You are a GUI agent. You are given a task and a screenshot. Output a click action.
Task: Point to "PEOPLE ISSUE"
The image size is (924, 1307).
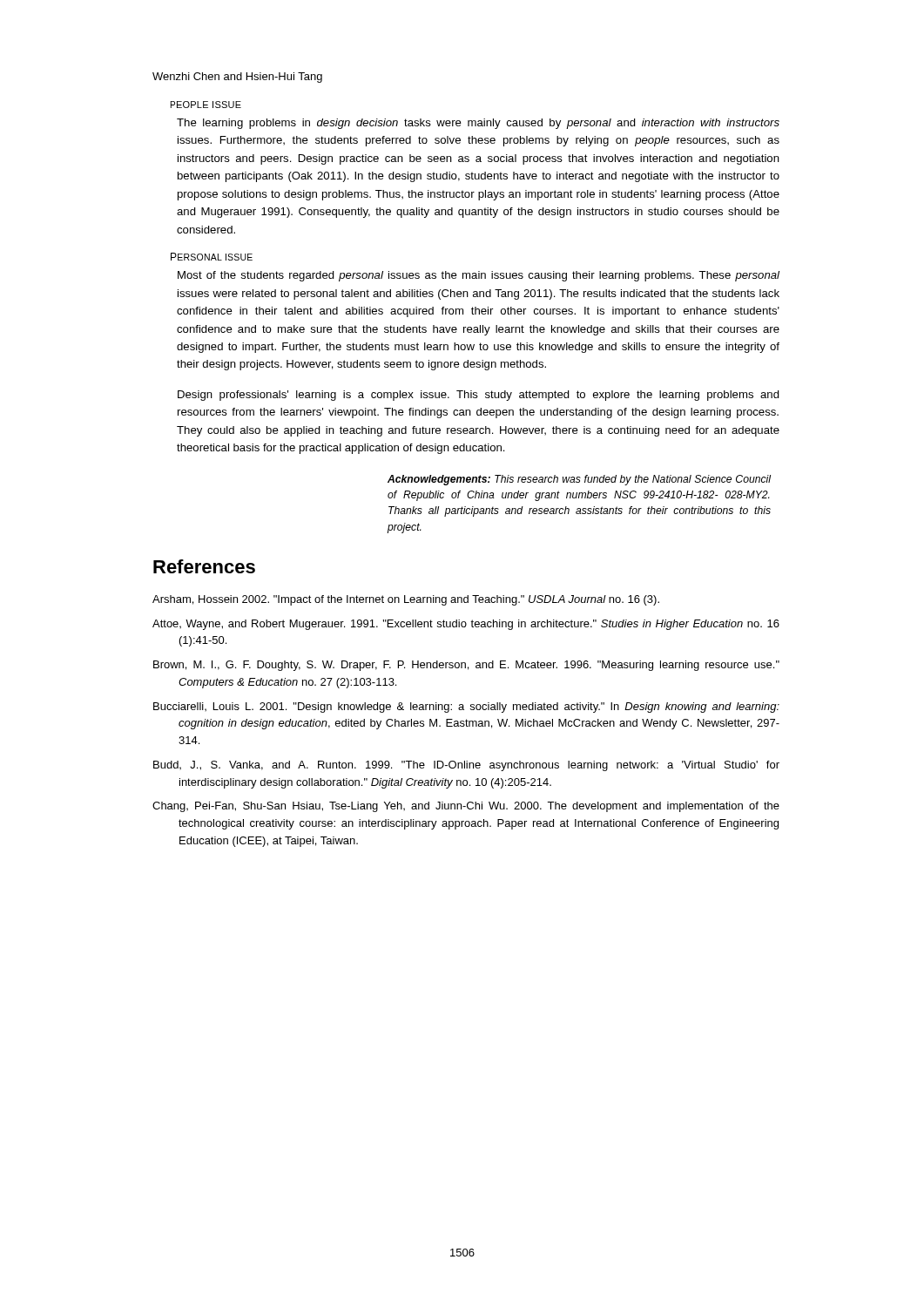(x=206, y=105)
